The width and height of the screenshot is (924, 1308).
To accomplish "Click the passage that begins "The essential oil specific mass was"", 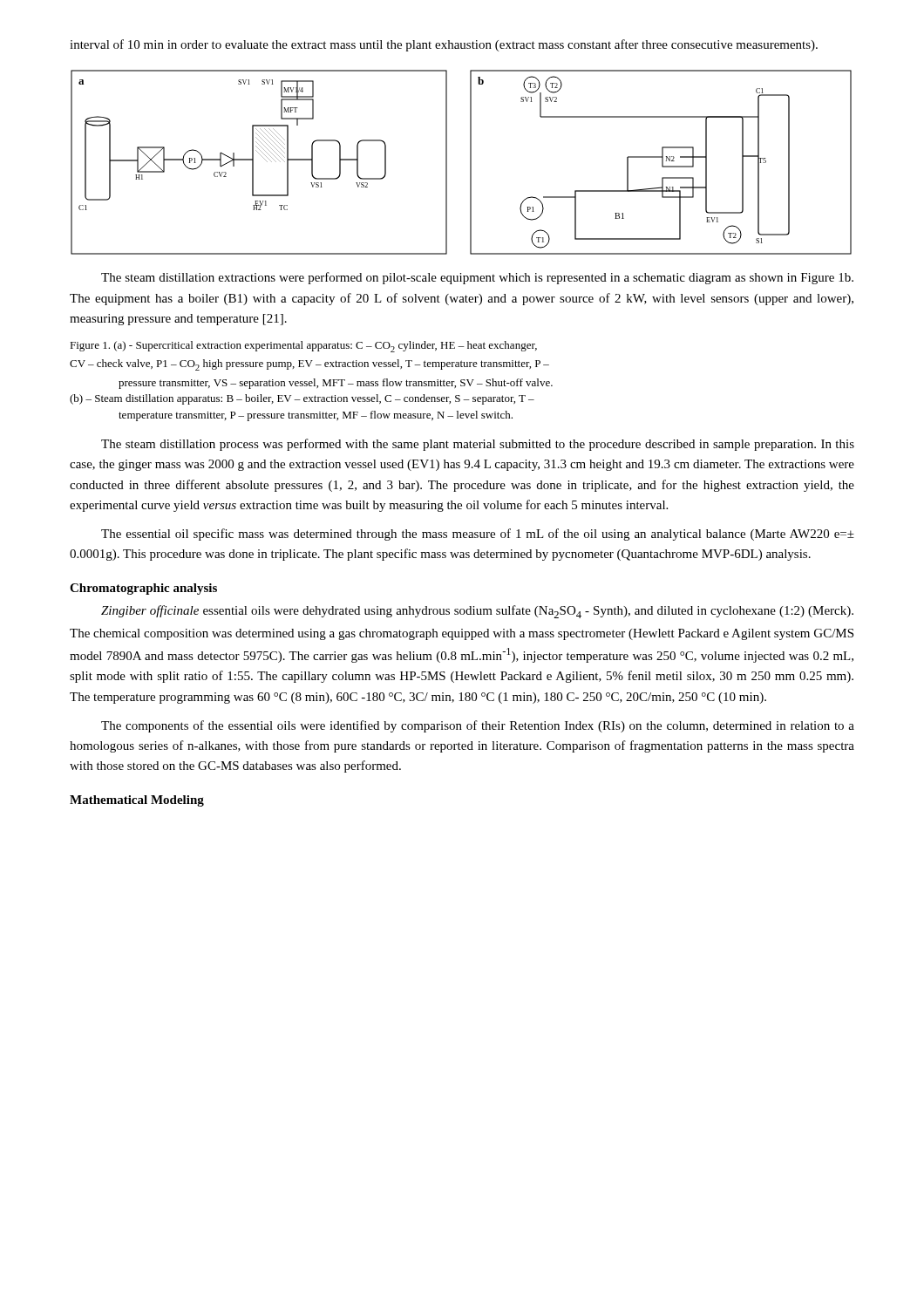I will 462,544.
